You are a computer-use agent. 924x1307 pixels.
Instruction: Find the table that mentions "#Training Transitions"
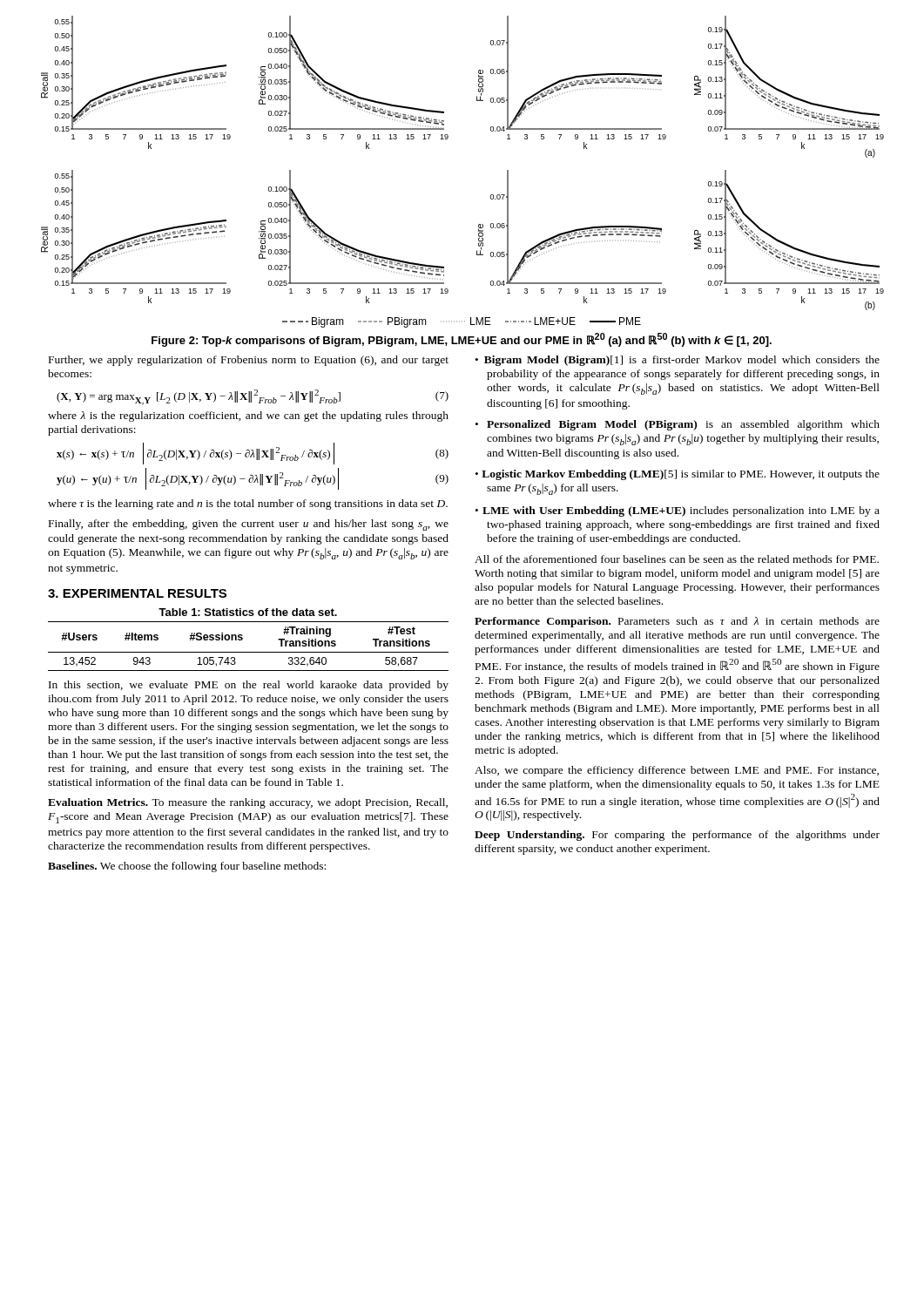tap(248, 646)
